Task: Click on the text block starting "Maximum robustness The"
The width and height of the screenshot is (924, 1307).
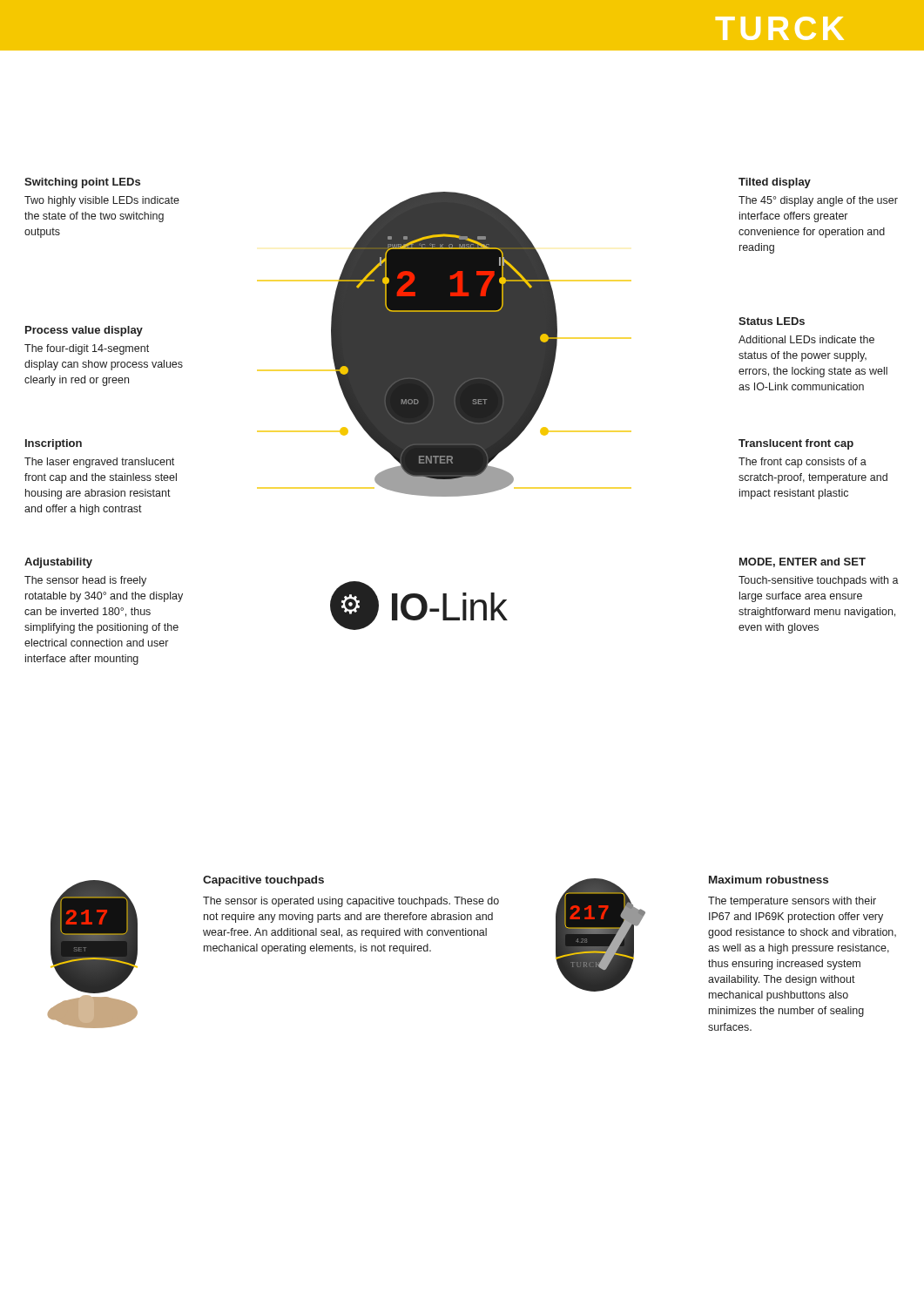Action: point(804,953)
